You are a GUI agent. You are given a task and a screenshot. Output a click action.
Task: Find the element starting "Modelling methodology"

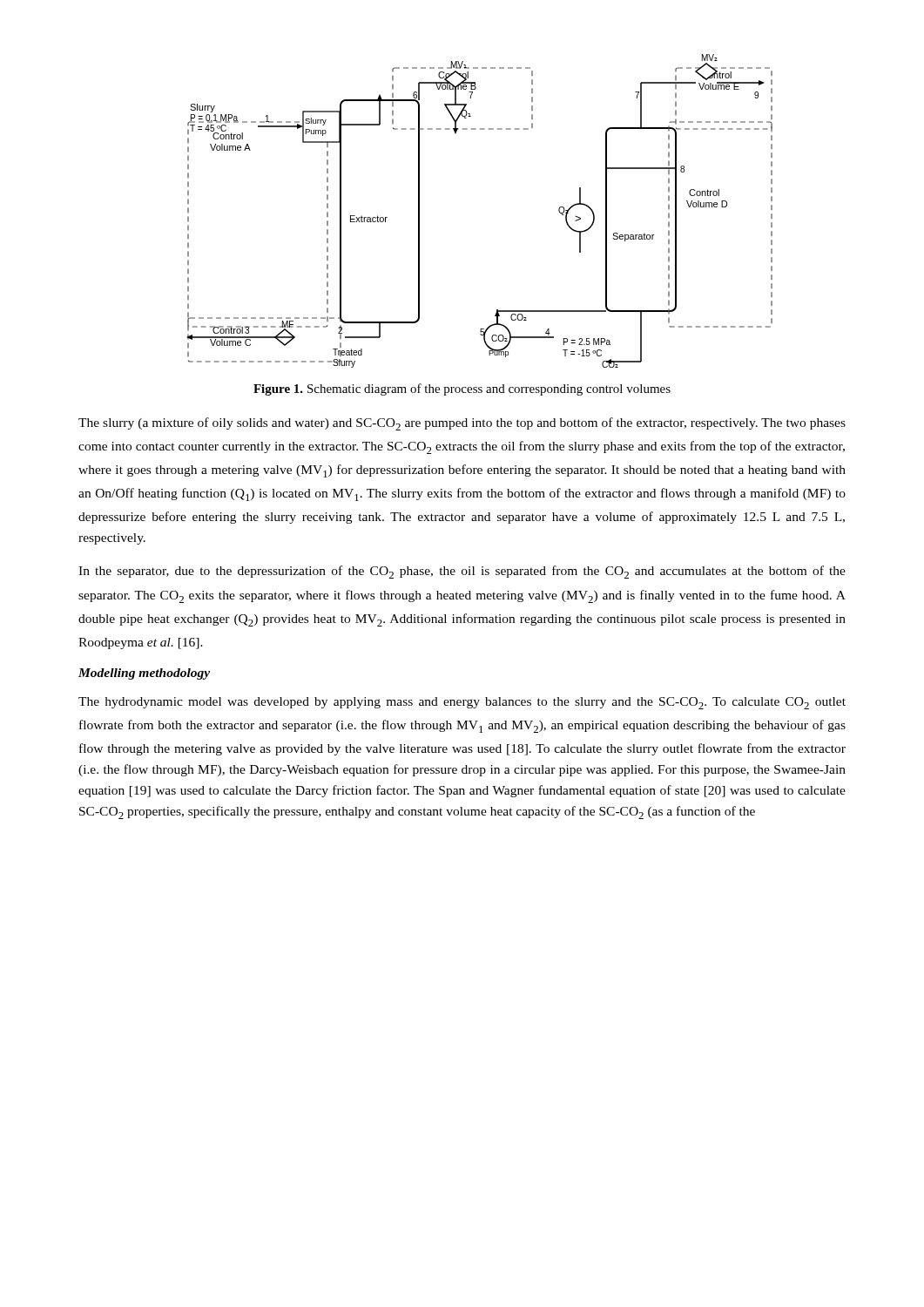[x=144, y=672]
